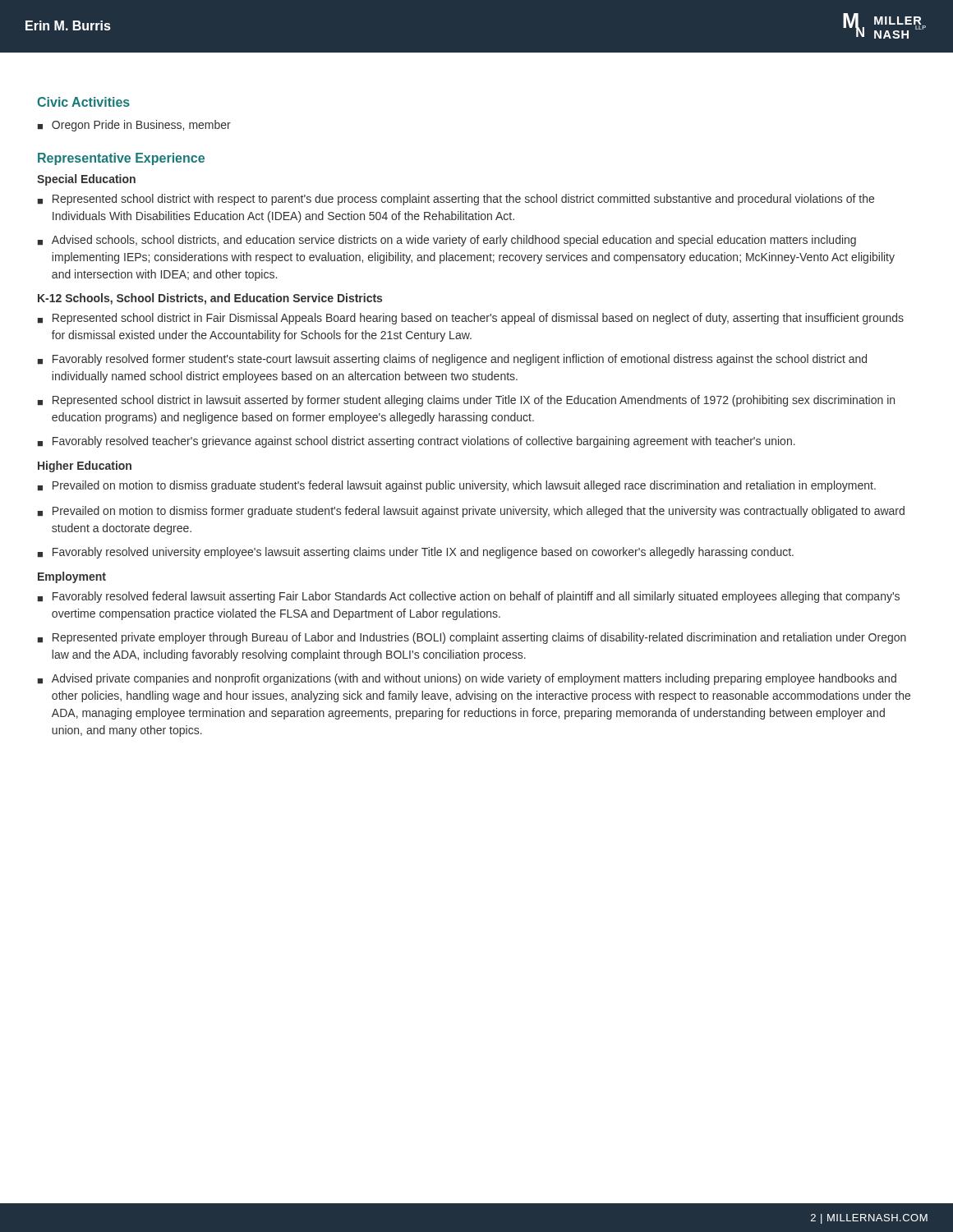Point to the block starting "■ Advised private companies and nonprofit"
This screenshot has width=953, height=1232.
(x=476, y=705)
